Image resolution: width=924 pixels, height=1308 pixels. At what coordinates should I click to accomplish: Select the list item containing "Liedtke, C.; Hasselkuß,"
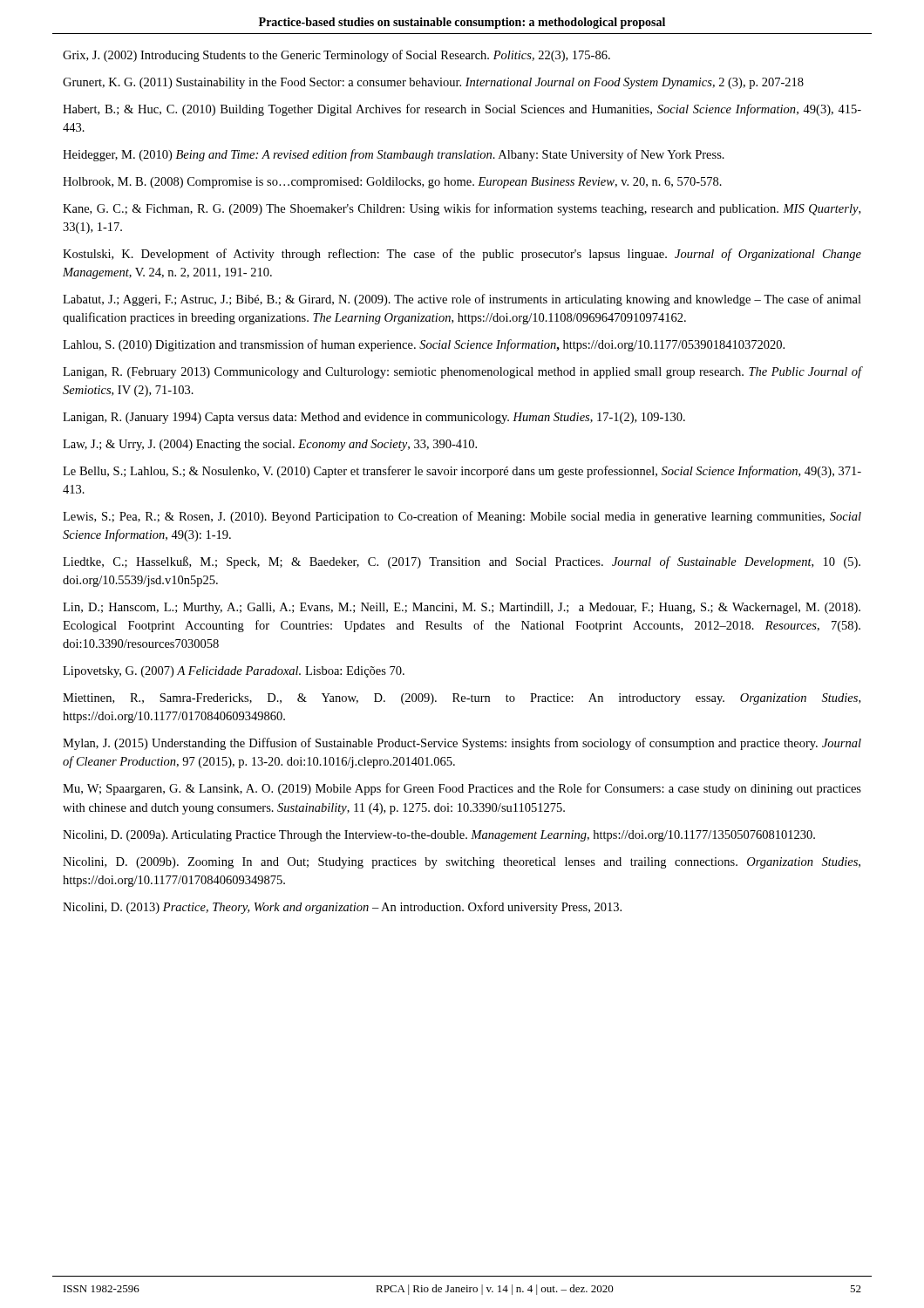(x=462, y=571)
